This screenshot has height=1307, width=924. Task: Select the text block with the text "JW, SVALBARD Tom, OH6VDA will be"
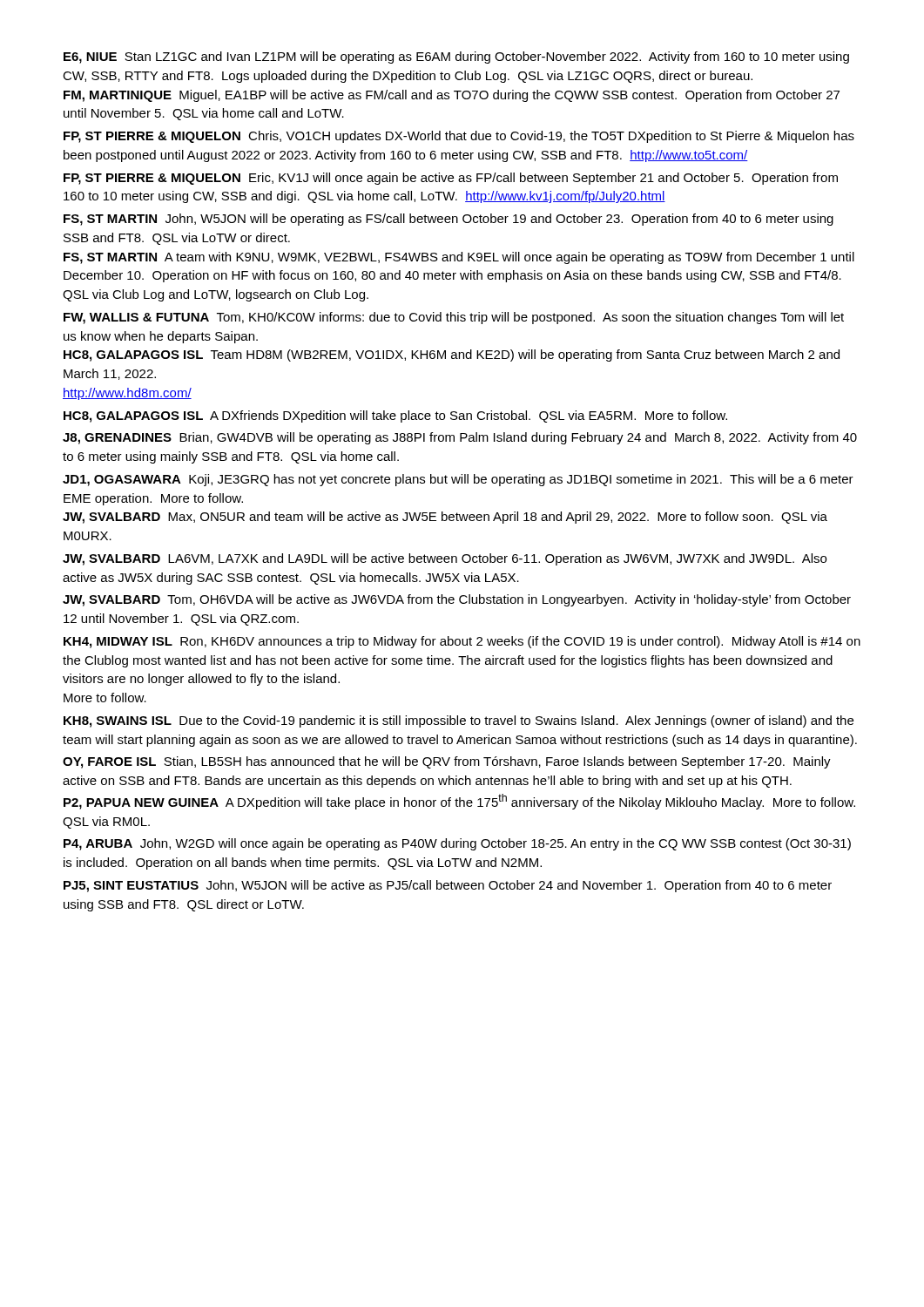[x=457, y=609]
